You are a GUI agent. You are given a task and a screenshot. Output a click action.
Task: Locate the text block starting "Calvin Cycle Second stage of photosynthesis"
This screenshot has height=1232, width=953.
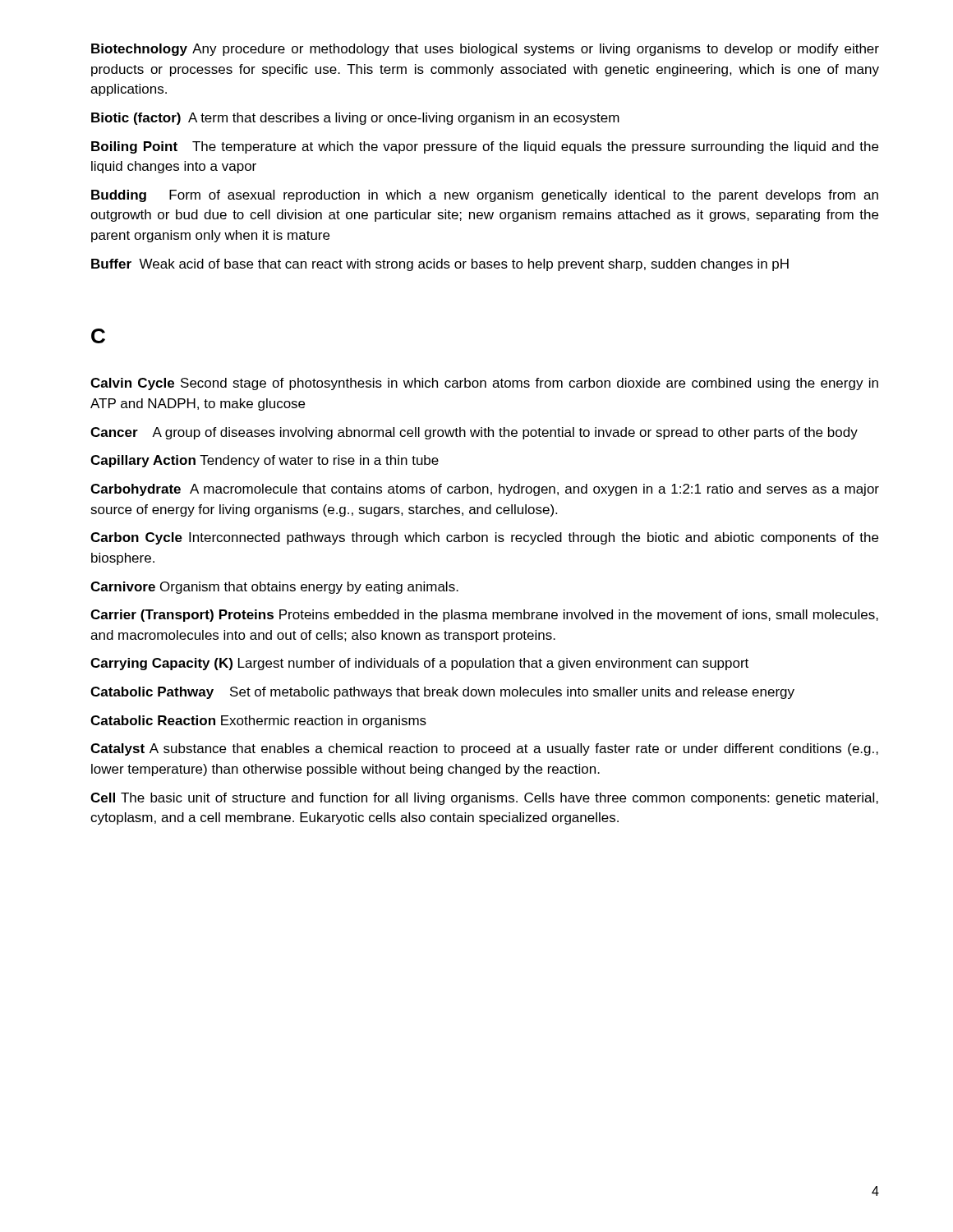485,394
